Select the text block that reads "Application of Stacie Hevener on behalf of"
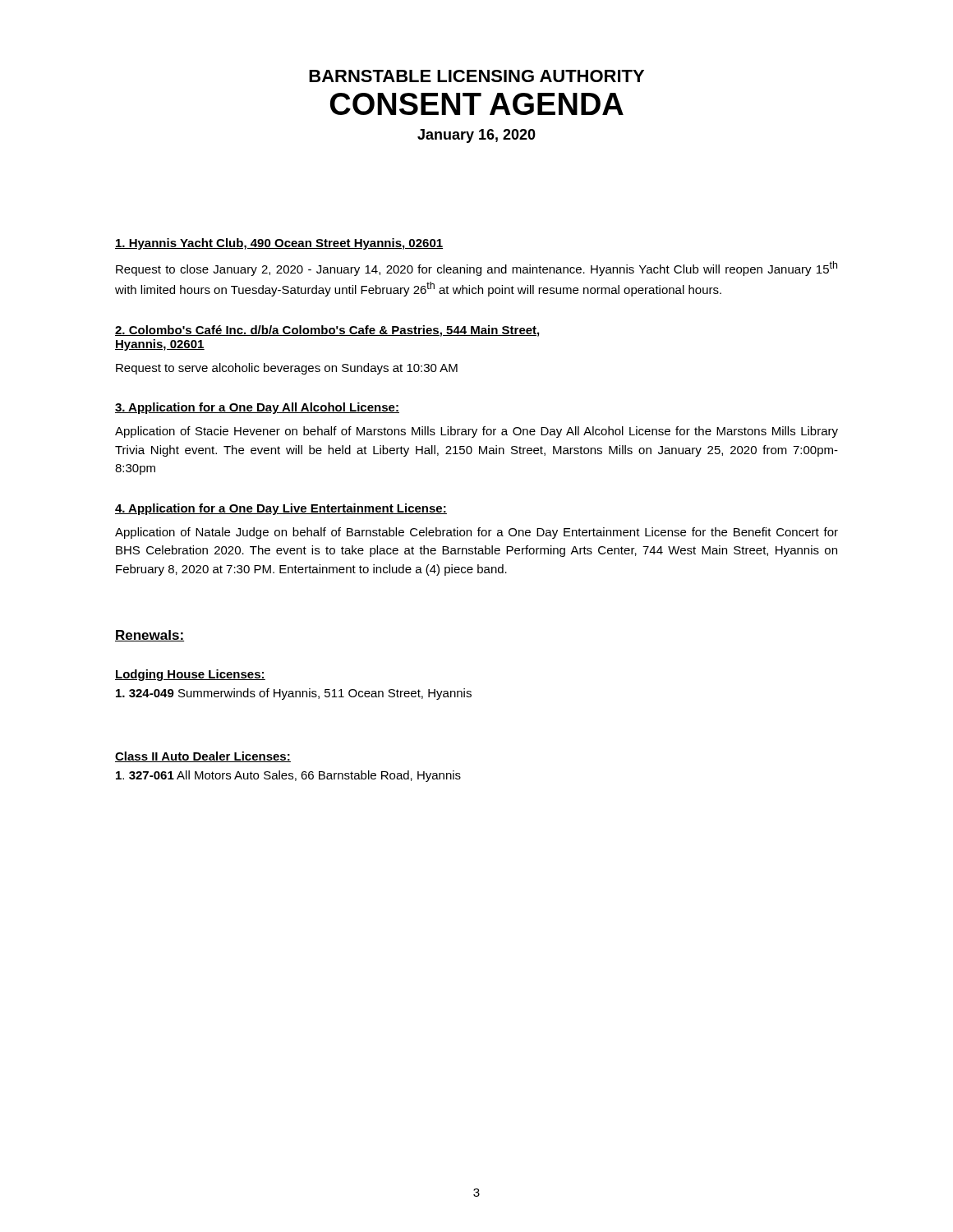 tap(476, 449)
